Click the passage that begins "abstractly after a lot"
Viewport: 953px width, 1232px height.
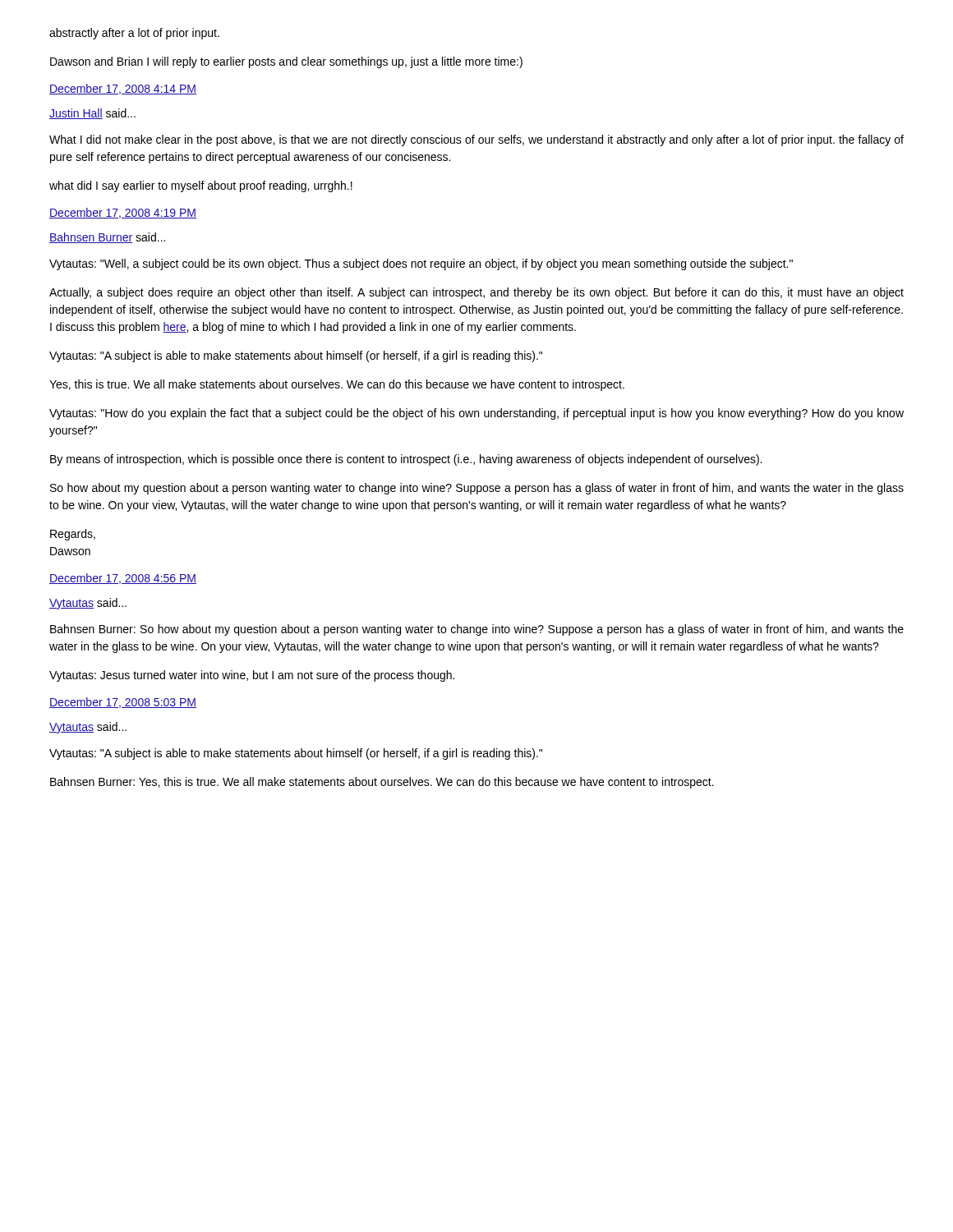pyautogui.click(x=135, y=33)
